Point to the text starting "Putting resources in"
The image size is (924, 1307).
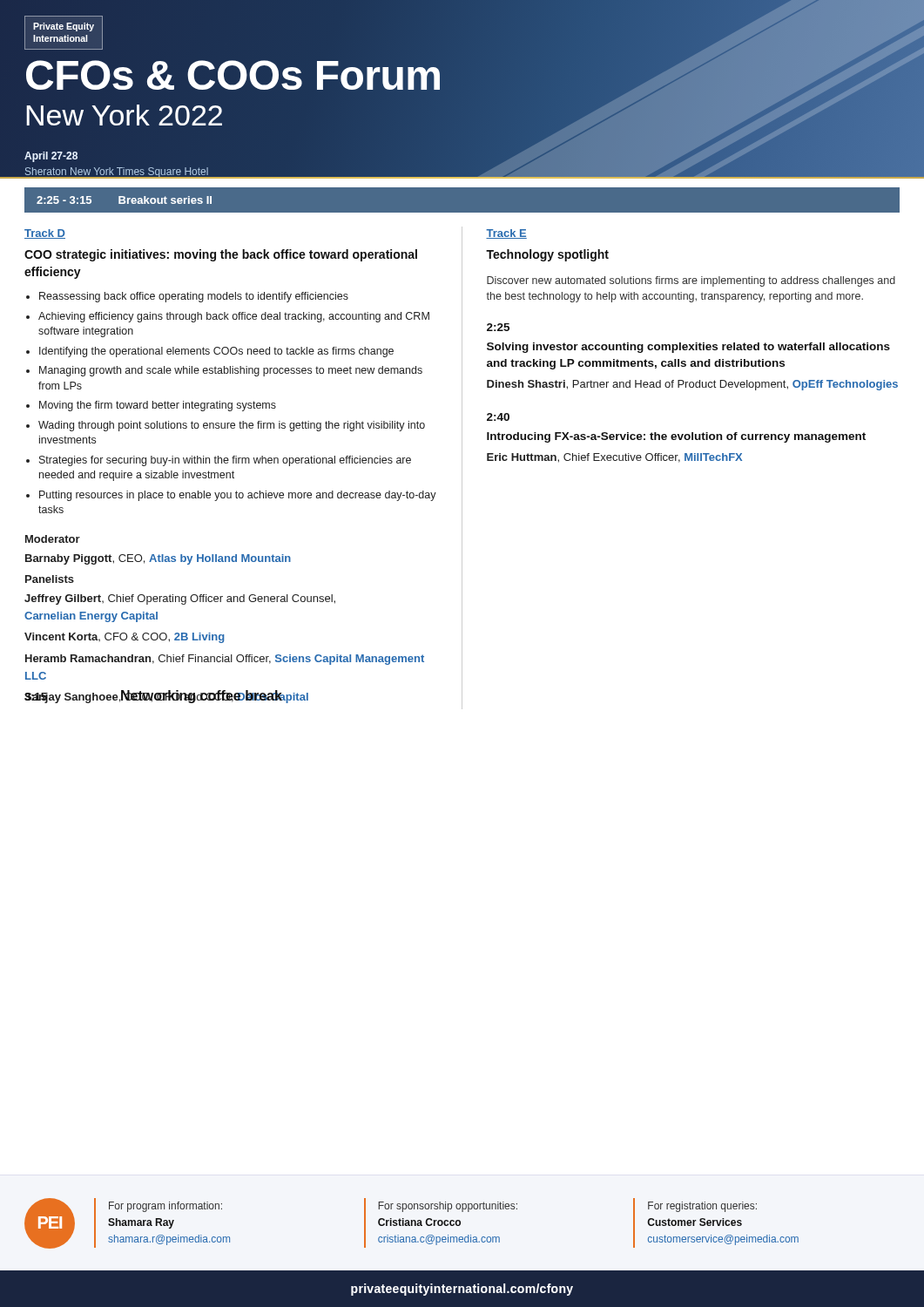pos(237,502)
